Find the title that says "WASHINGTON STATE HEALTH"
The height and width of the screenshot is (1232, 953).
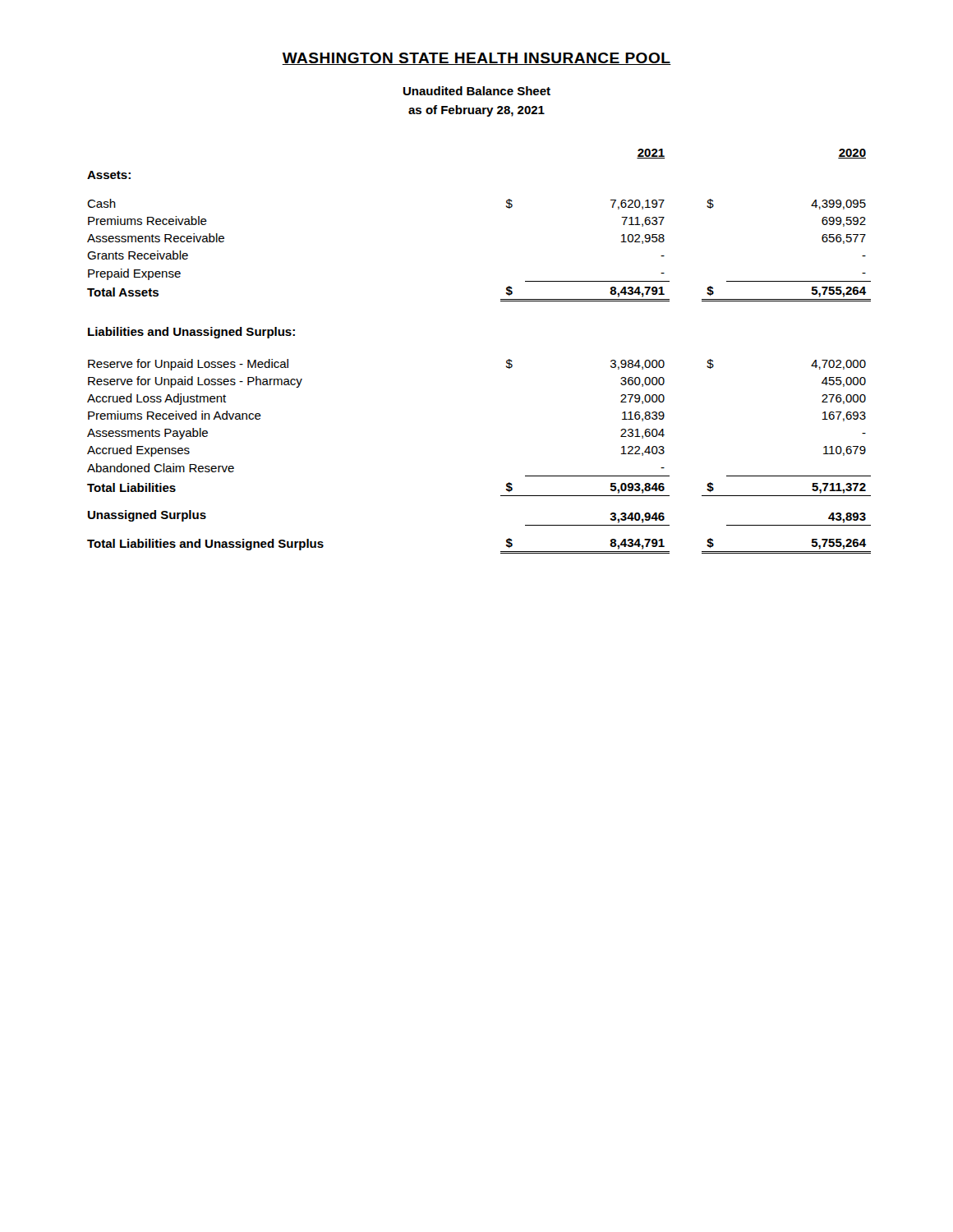[476, 58]
